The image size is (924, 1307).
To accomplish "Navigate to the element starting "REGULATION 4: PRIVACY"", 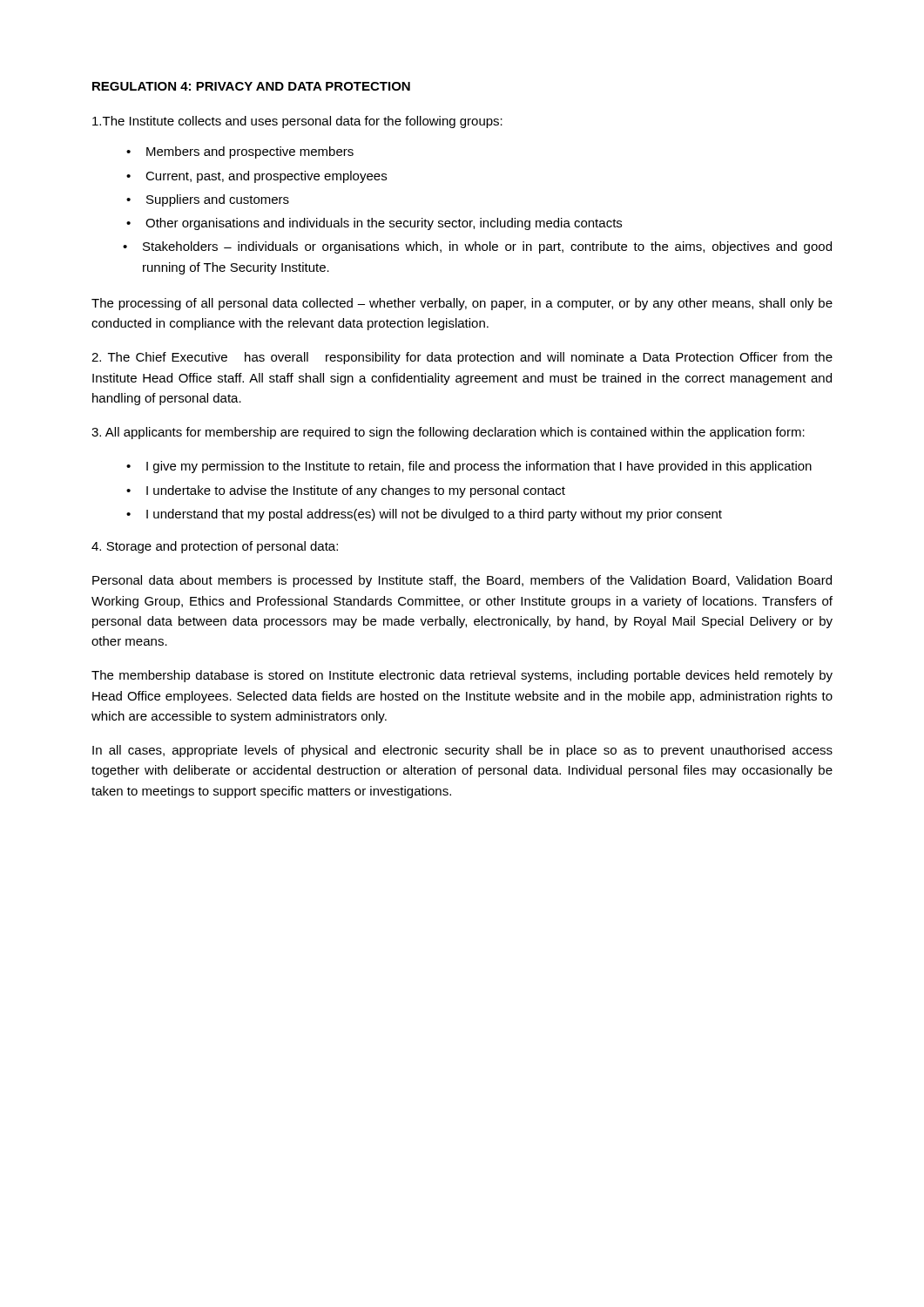I will (251, 86).
